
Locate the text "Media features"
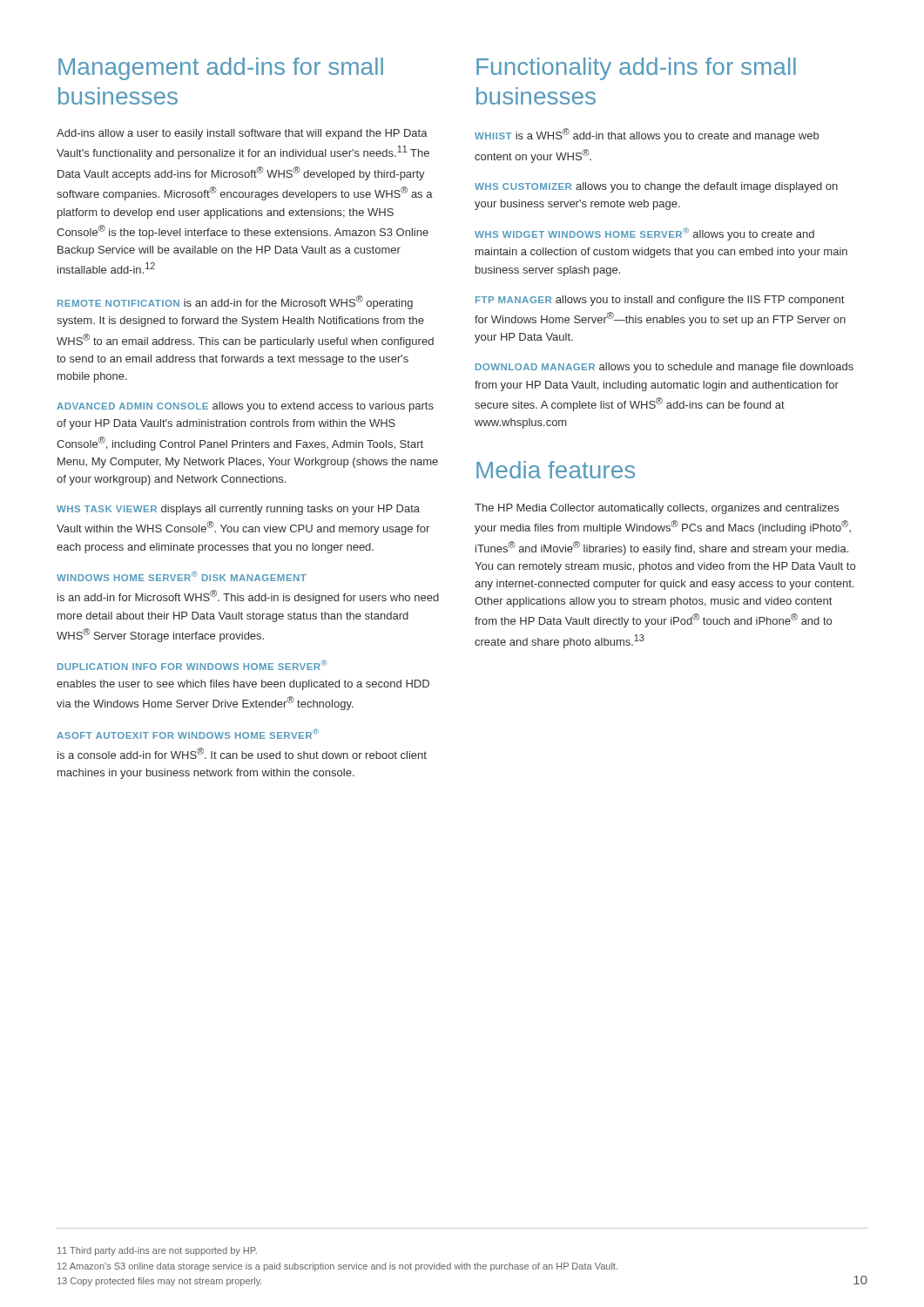[x=556, y=470]
